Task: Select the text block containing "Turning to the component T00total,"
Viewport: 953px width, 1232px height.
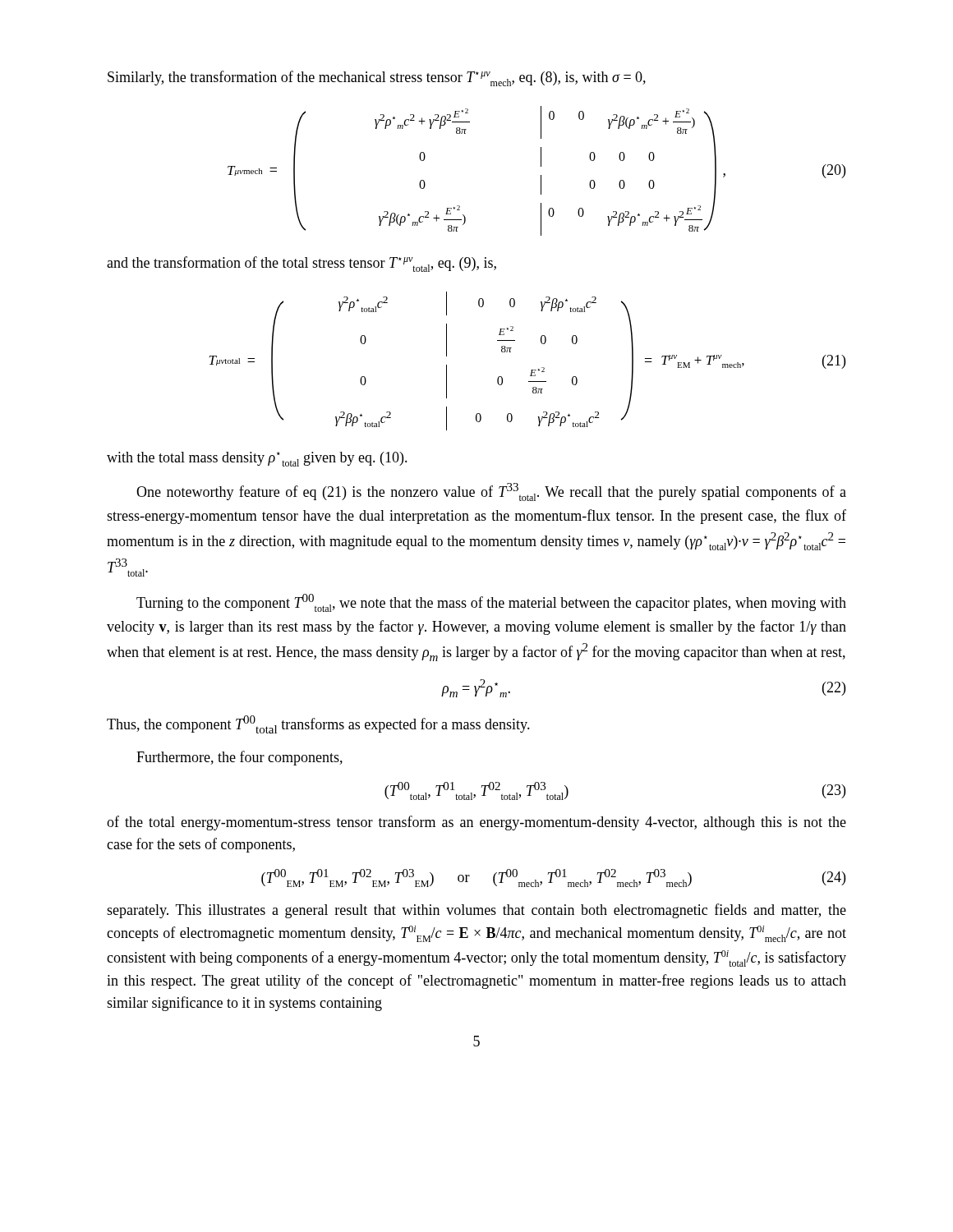Action: [x=476, y=627]
